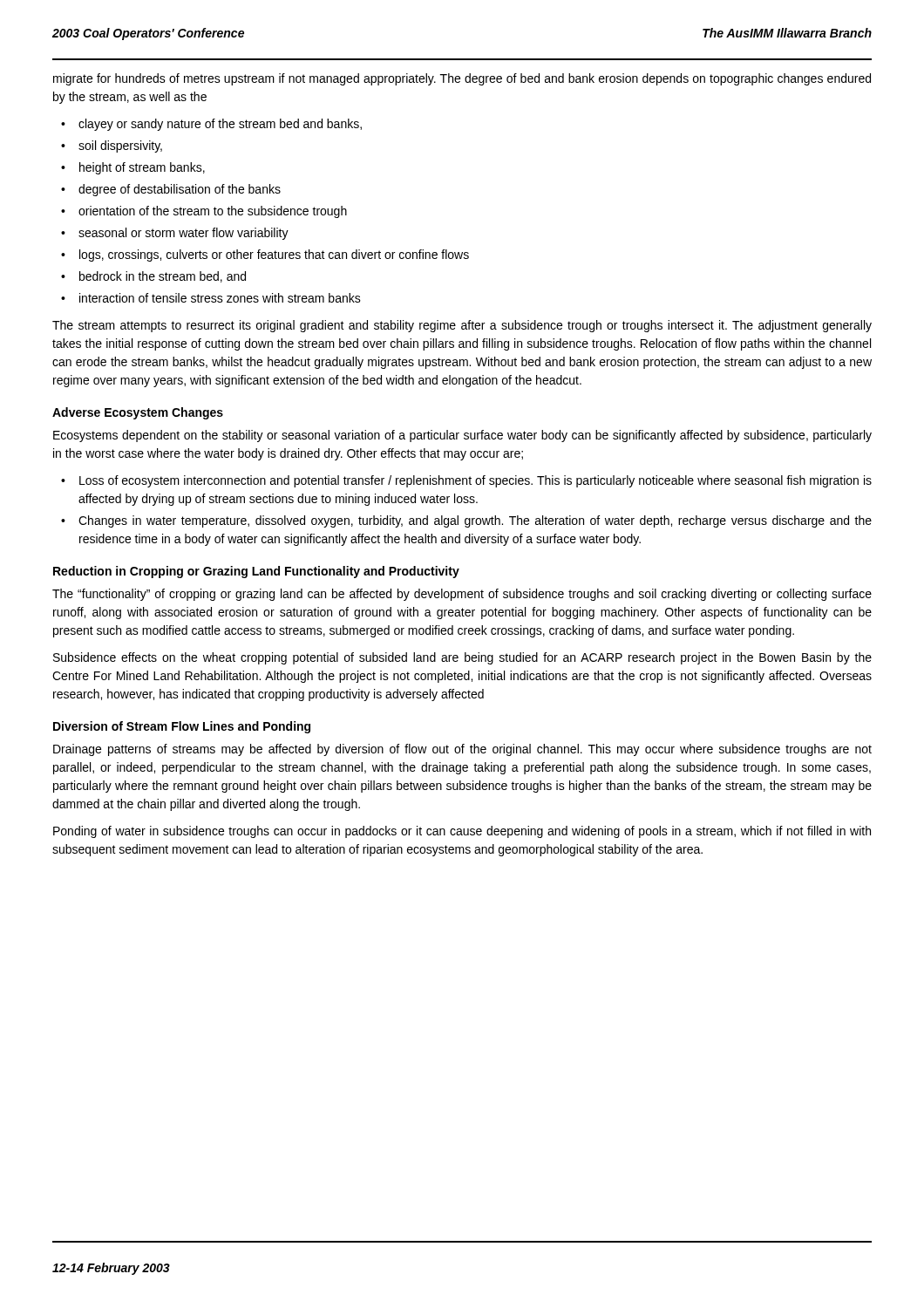Select the text block that reads "Ecosystems dependent on the stability or seasonal"

click(462, 444)
